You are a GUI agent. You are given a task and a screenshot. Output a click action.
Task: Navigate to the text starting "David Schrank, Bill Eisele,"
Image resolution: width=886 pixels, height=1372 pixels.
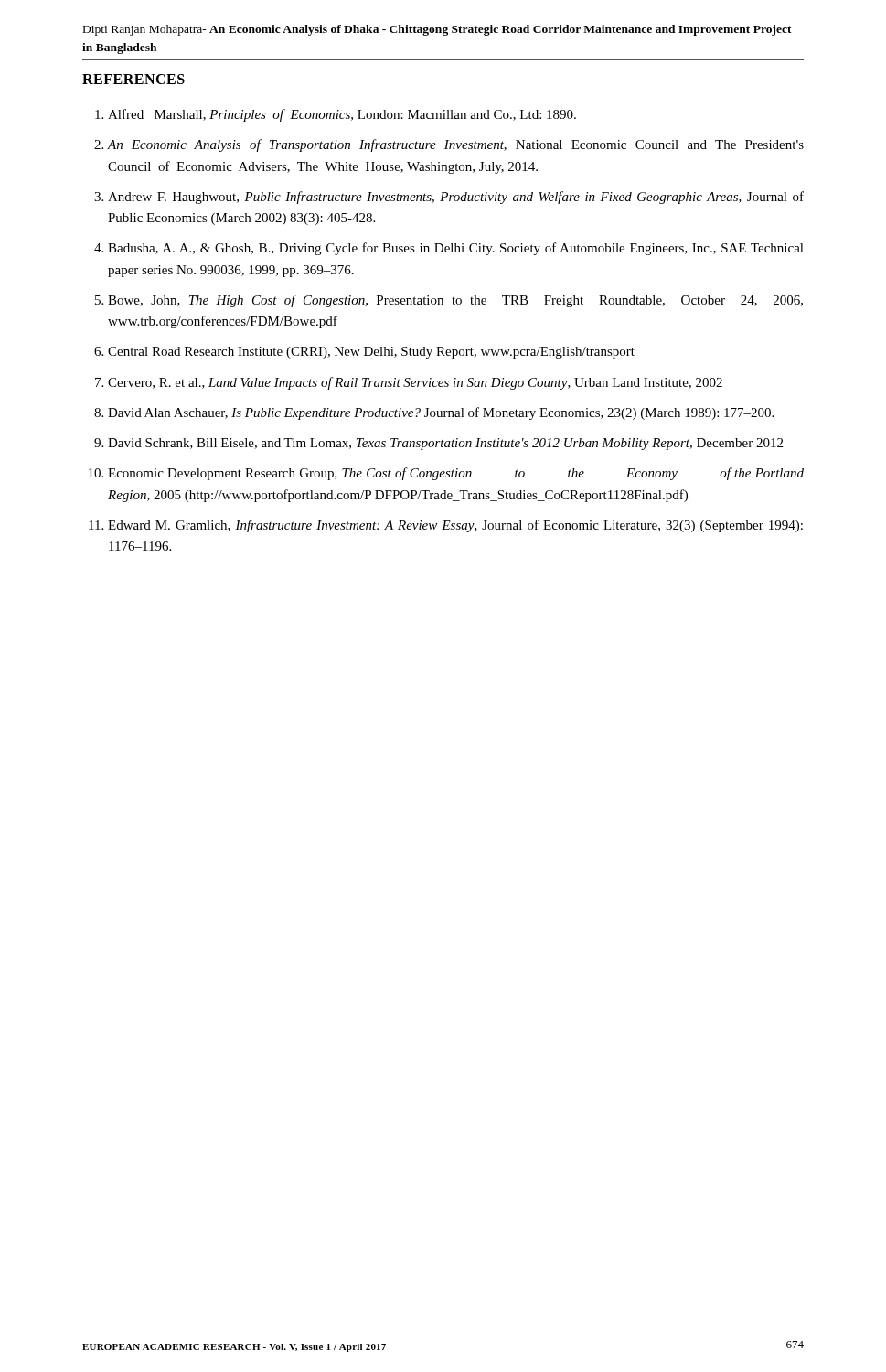[446, 443]
